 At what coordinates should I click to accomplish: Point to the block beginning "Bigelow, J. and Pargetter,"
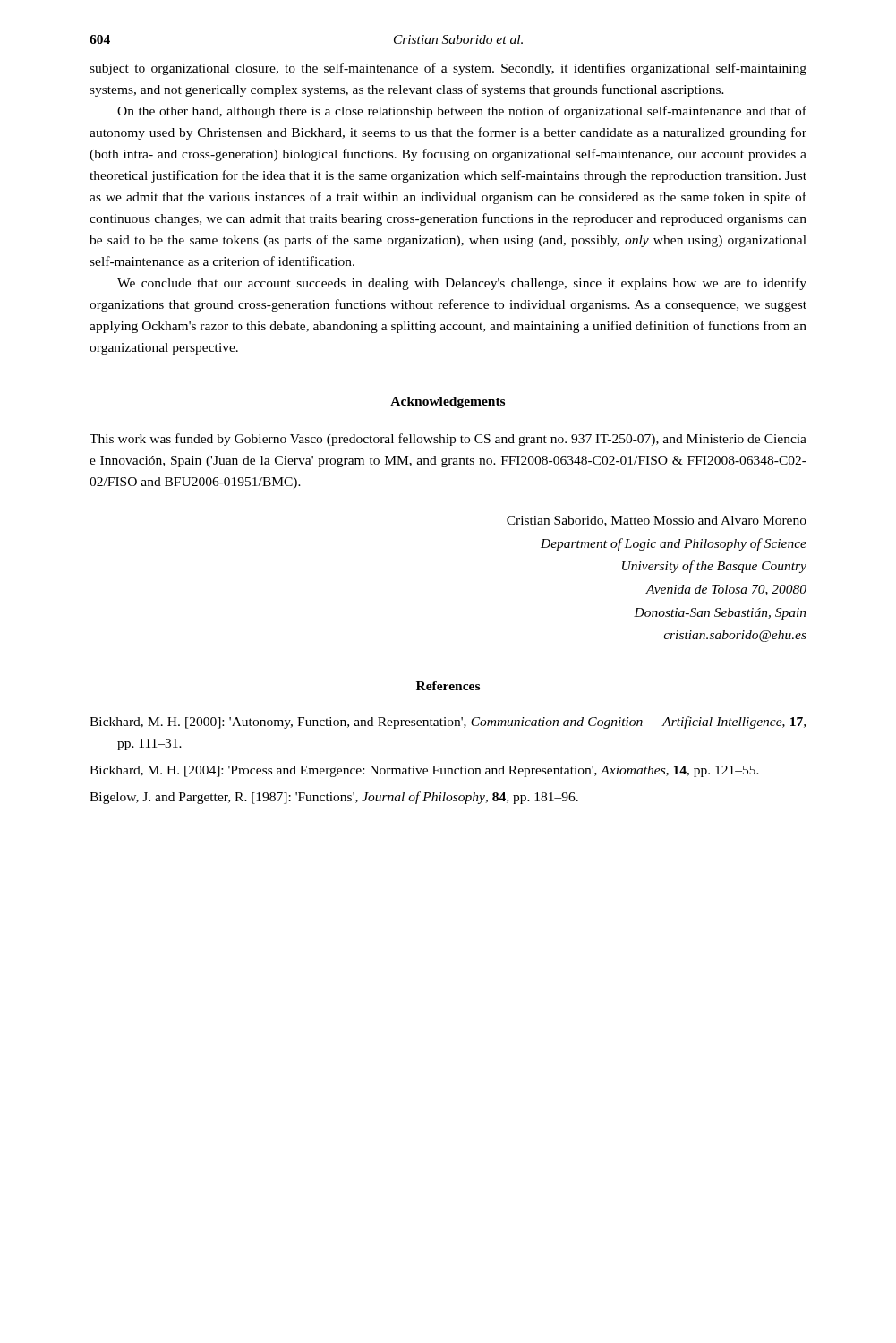click(334, 796)
